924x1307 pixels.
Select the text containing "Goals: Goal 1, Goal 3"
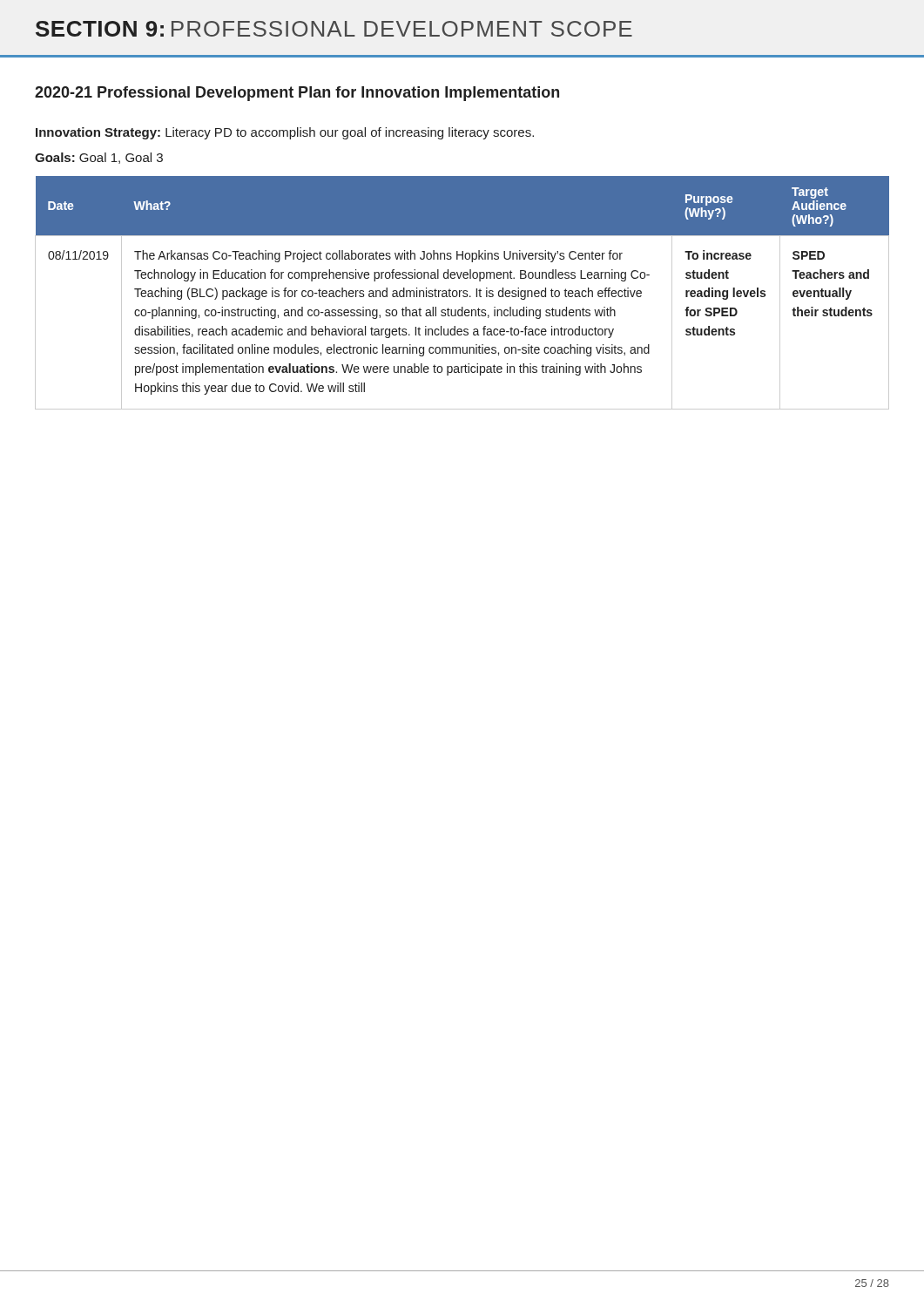pyautogui.click(x=99, y=157)
